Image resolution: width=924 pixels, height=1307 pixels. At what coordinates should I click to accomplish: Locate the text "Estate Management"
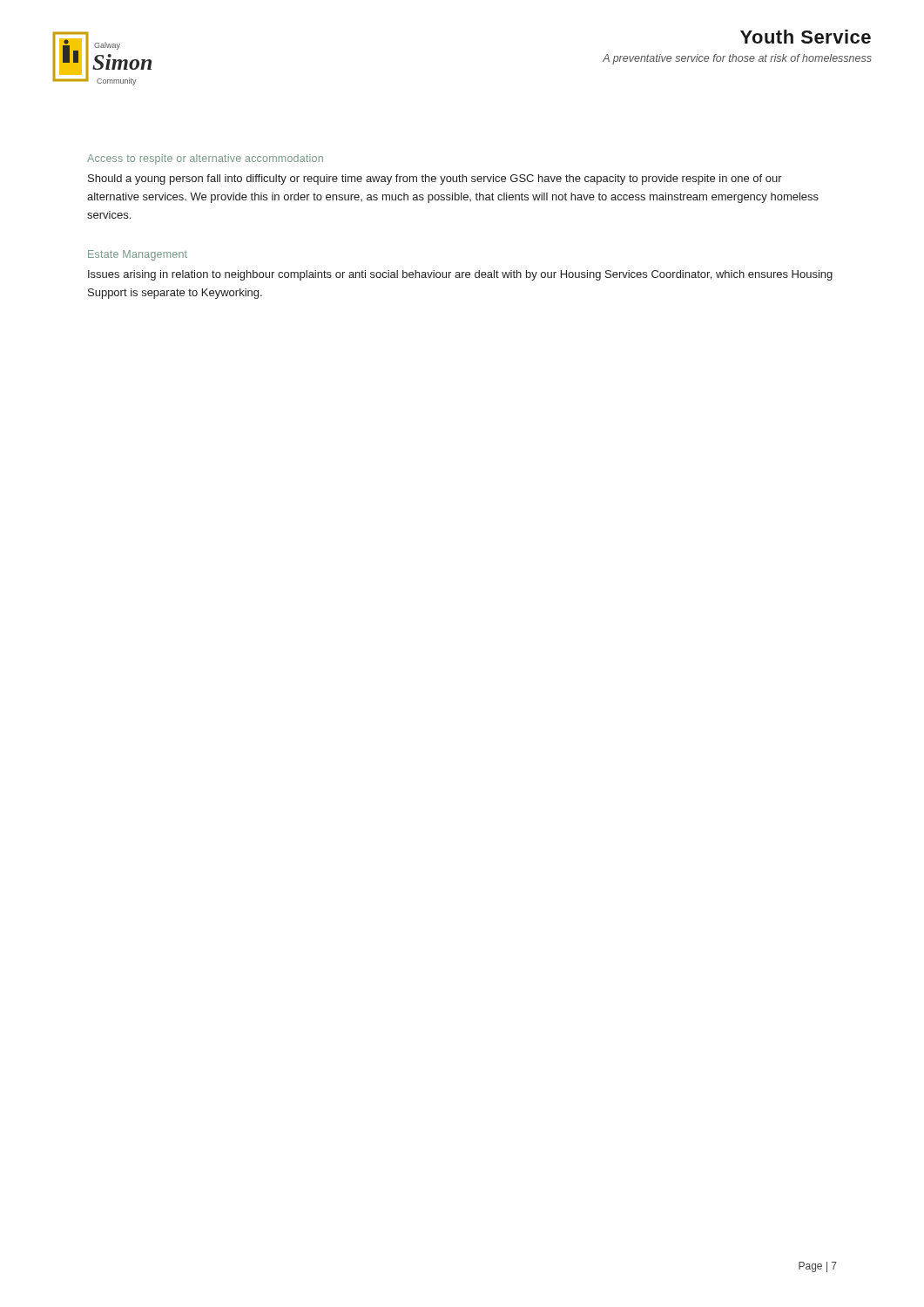pyautogui.click(x=137, y=255)
